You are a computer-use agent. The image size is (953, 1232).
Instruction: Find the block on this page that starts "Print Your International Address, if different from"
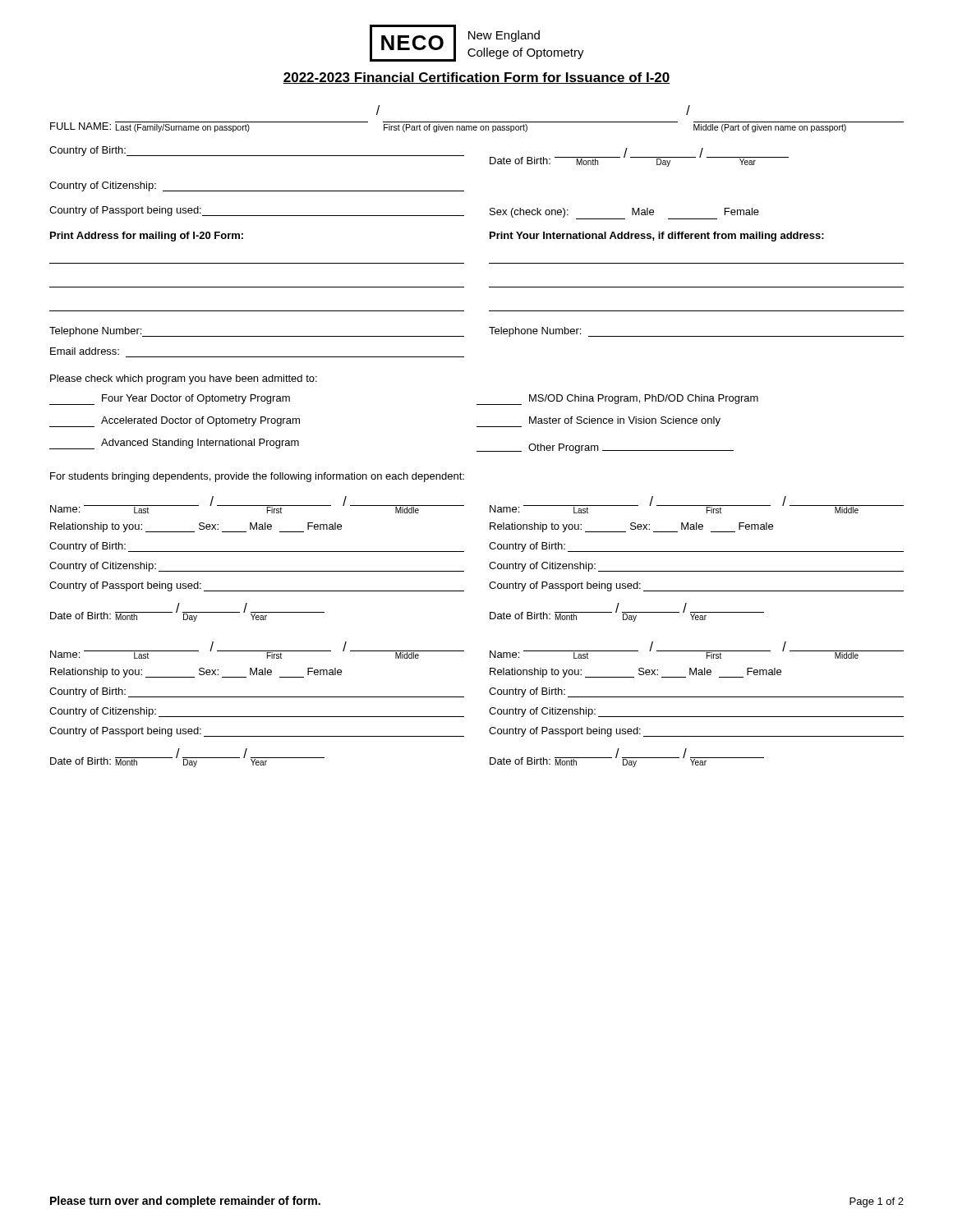657,235
